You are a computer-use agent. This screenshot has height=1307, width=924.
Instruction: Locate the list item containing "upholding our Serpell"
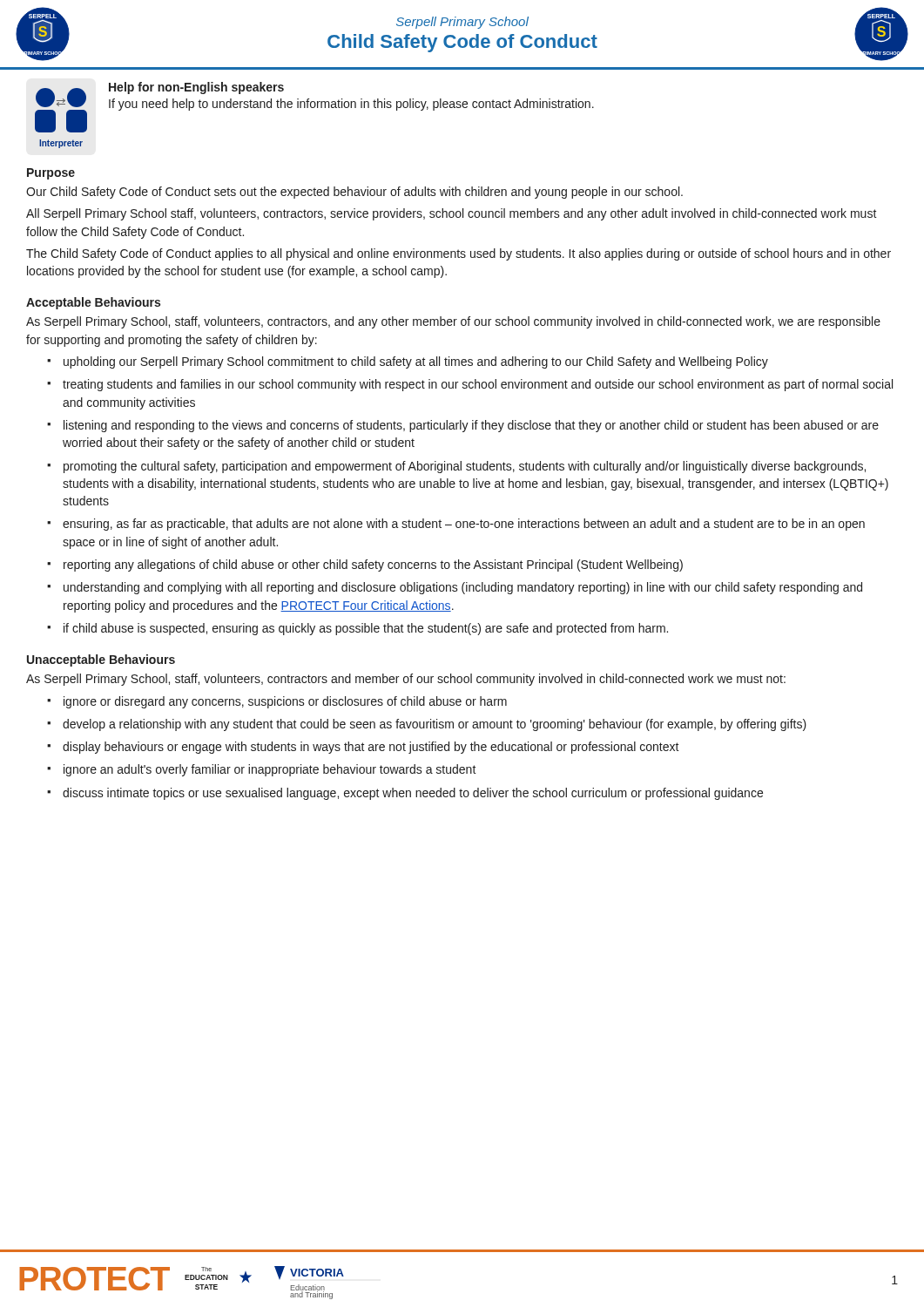point(415,362)
